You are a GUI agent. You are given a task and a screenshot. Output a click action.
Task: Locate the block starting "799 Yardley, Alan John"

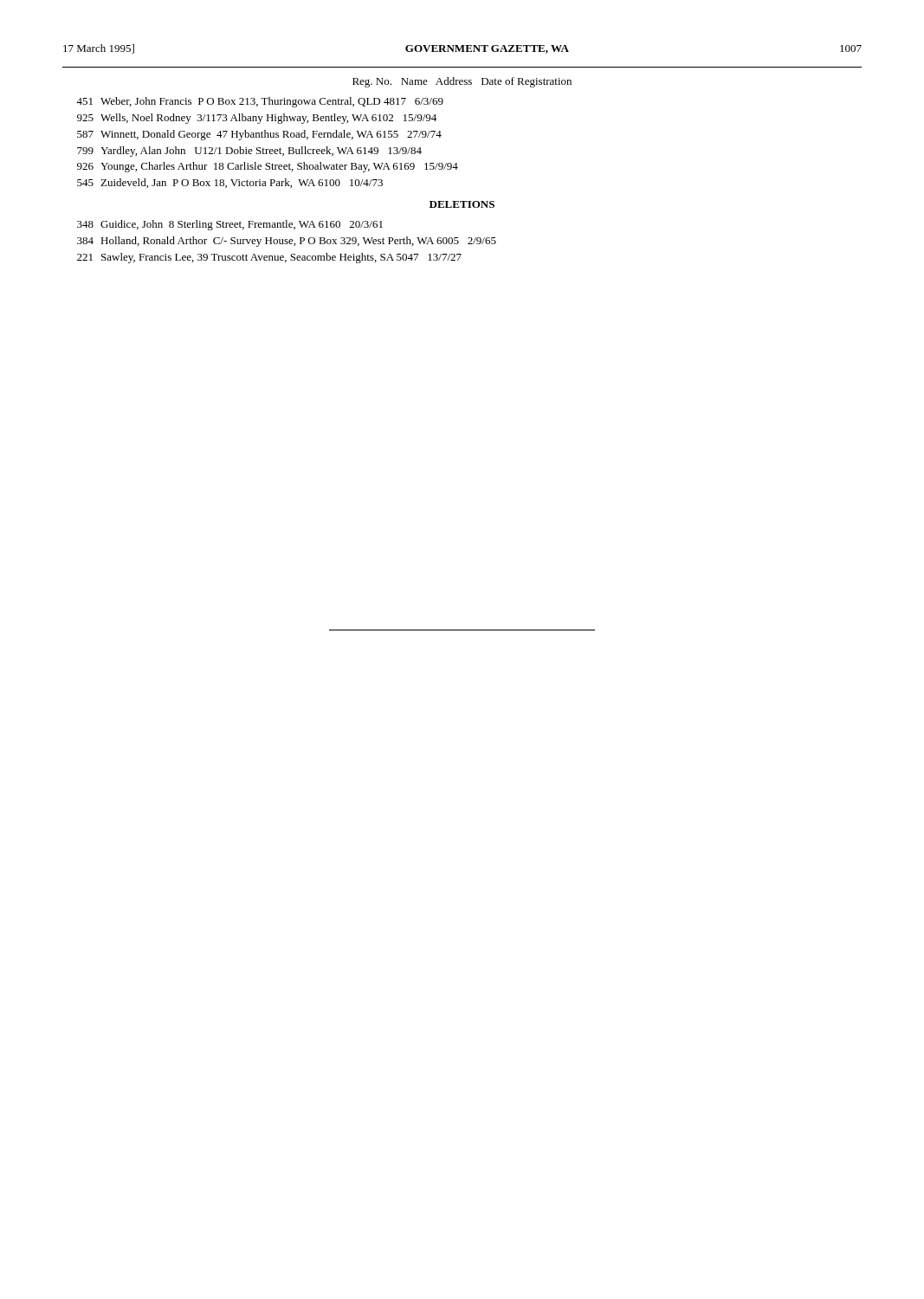[x=249, y=152]
